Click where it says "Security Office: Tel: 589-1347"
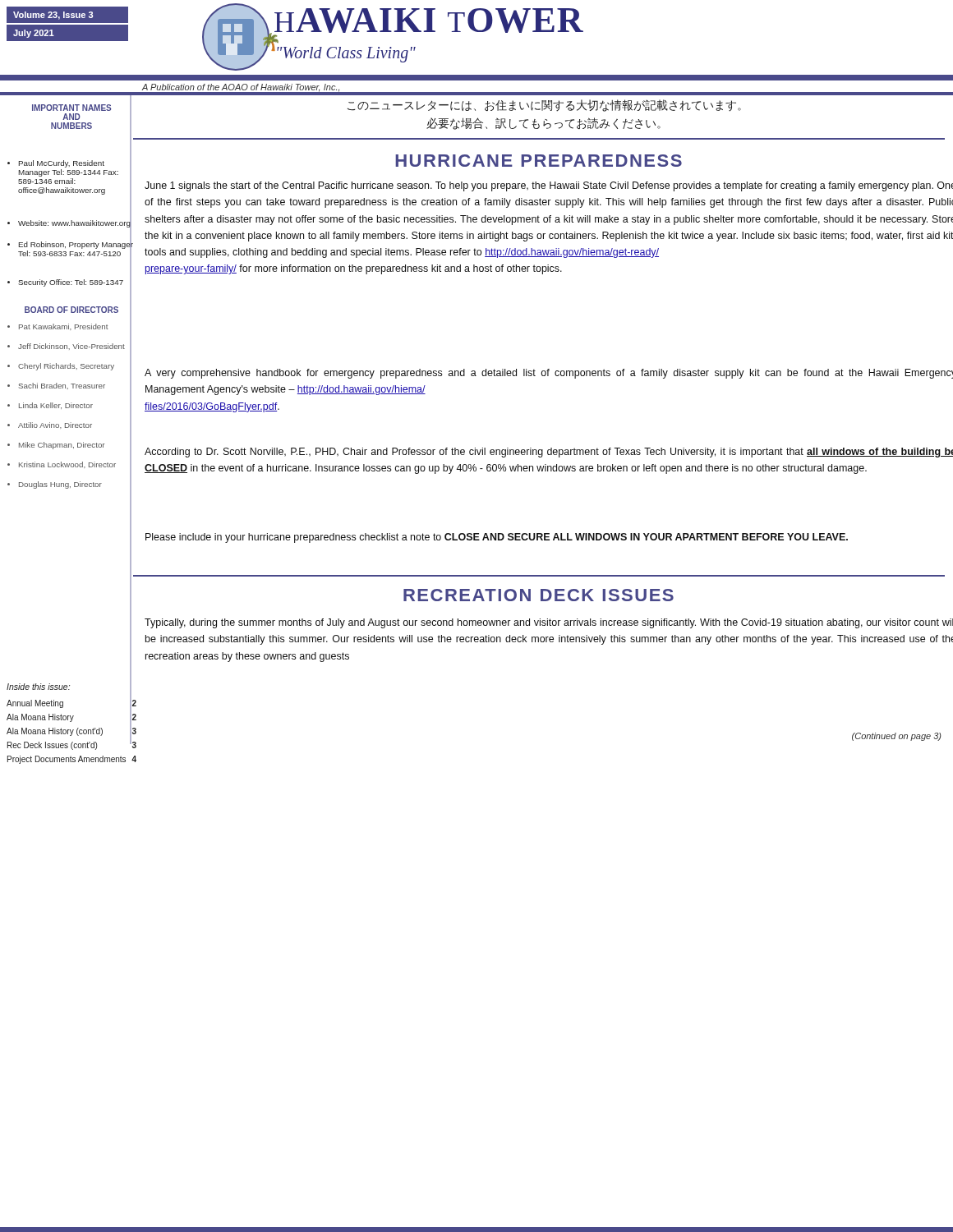The image size is (953, 1232). [x=71, y=282]
